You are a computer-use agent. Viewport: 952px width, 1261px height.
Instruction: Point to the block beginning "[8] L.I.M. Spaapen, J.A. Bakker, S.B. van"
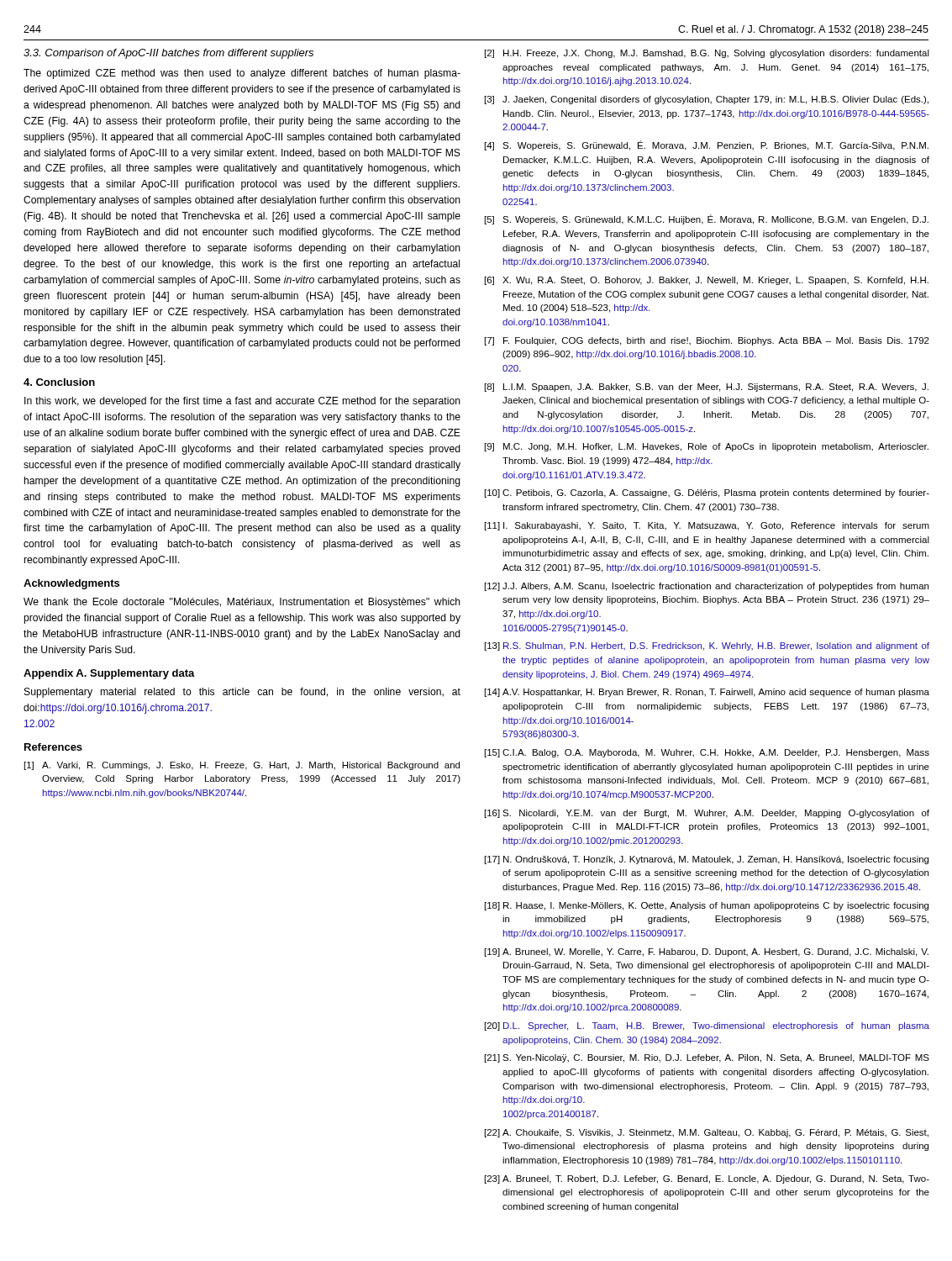point(707,408)
